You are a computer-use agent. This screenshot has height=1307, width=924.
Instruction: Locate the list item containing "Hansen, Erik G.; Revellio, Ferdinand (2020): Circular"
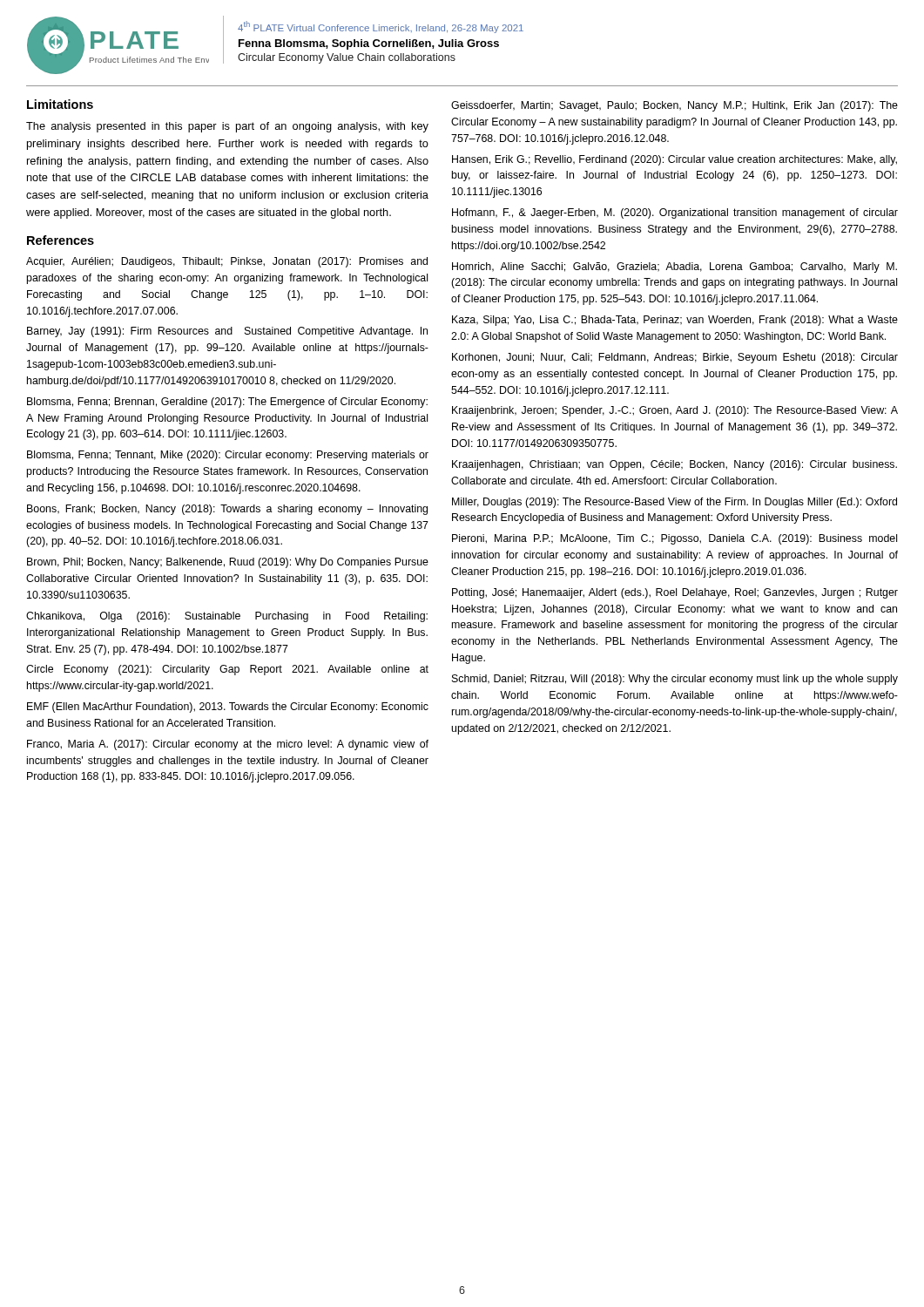pyautogui.click(x=674, y=175)
